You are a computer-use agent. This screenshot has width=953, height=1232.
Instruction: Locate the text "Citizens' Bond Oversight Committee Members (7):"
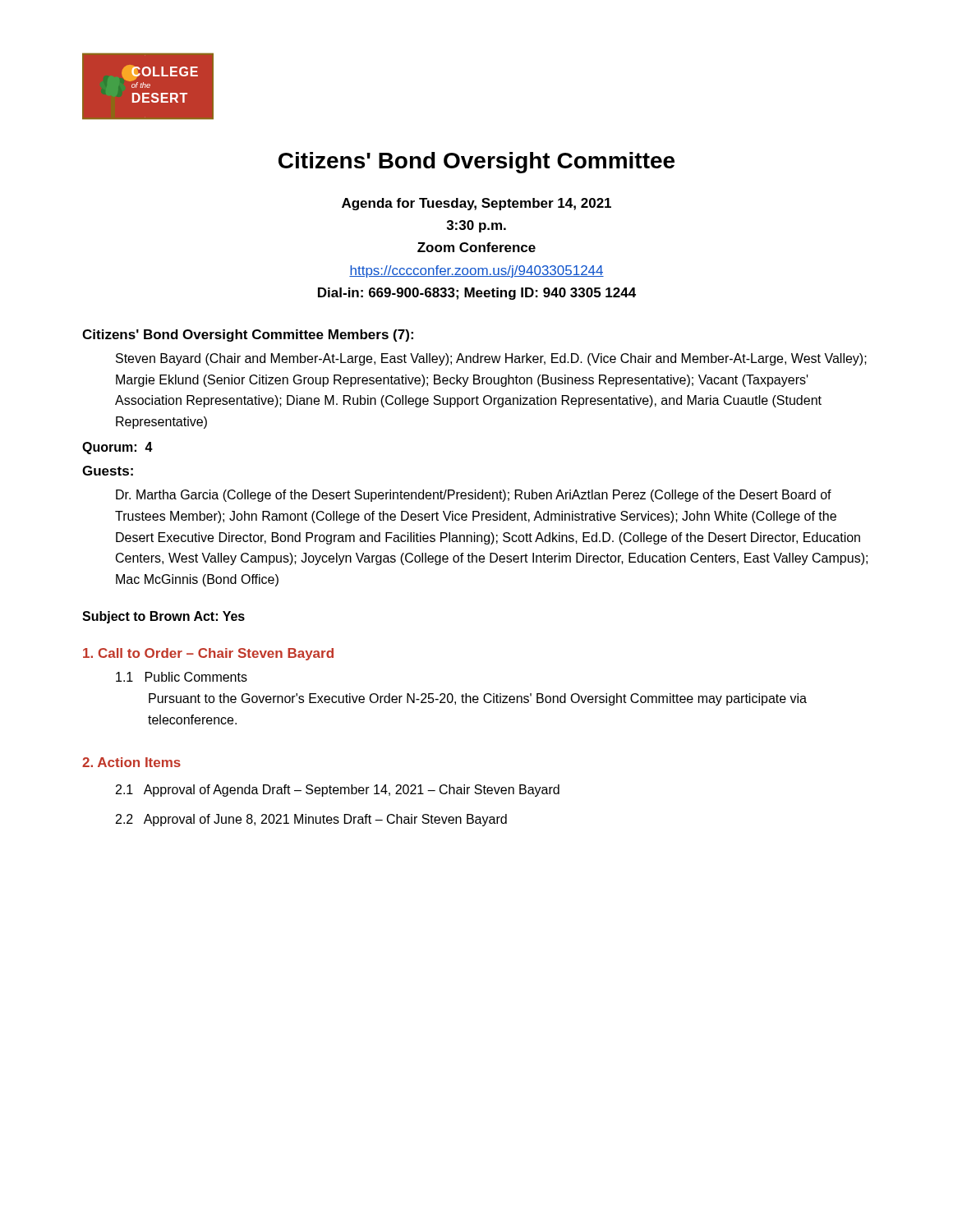click(248, 335)
